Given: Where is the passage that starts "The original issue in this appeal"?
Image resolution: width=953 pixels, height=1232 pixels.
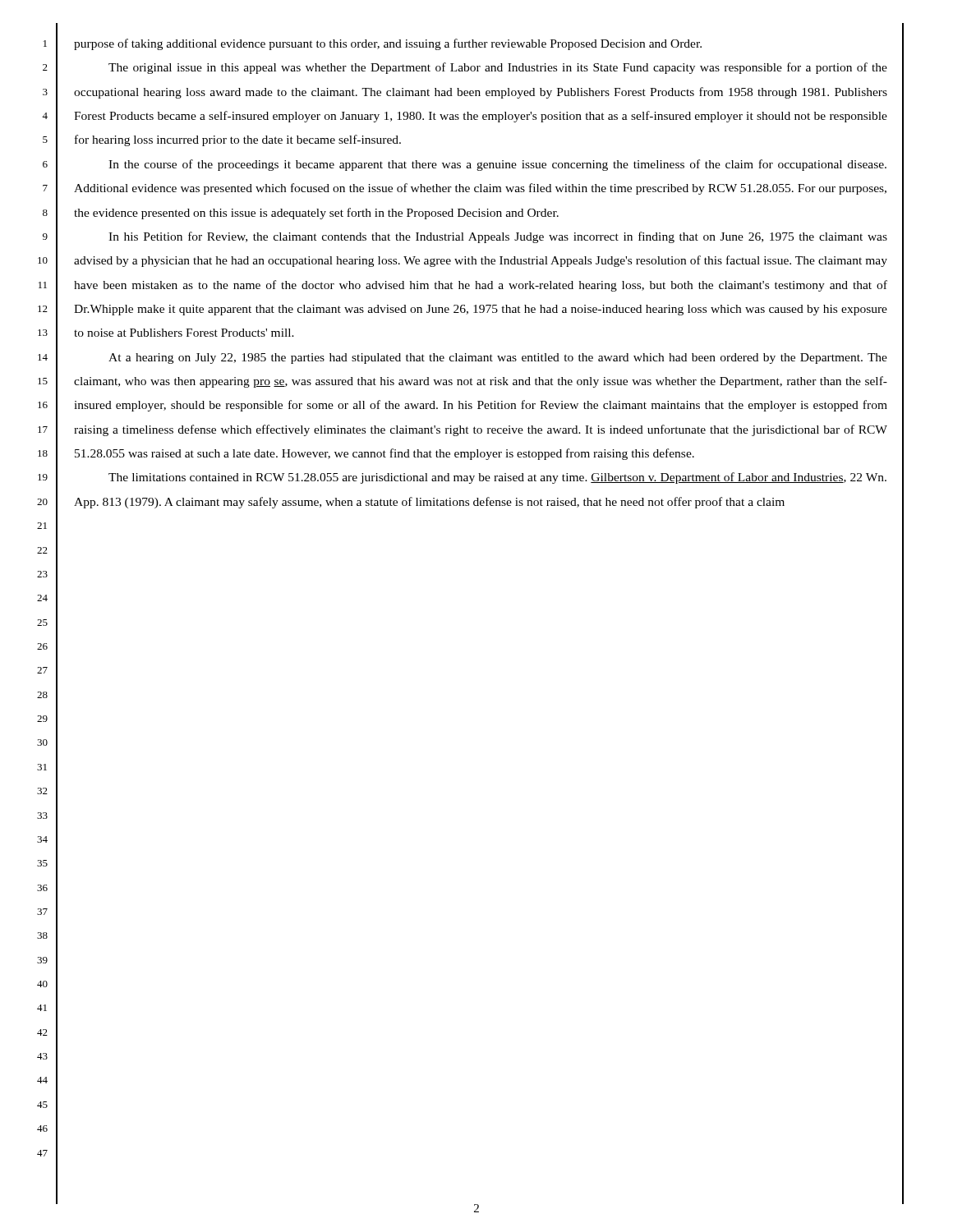Looking at the screenshot, I should [x=481, y=103].
